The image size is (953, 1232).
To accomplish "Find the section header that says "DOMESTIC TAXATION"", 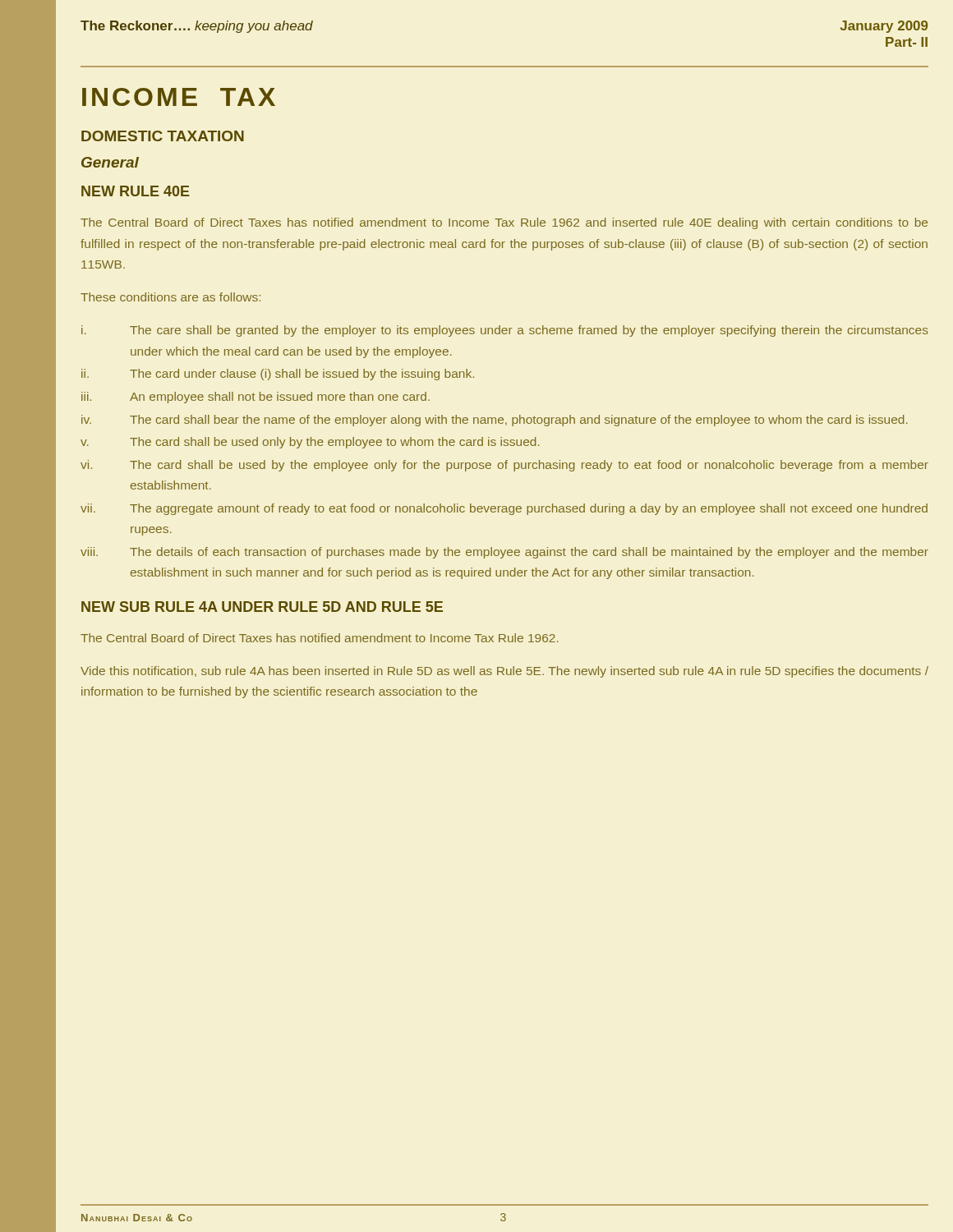I will [163, 136].
